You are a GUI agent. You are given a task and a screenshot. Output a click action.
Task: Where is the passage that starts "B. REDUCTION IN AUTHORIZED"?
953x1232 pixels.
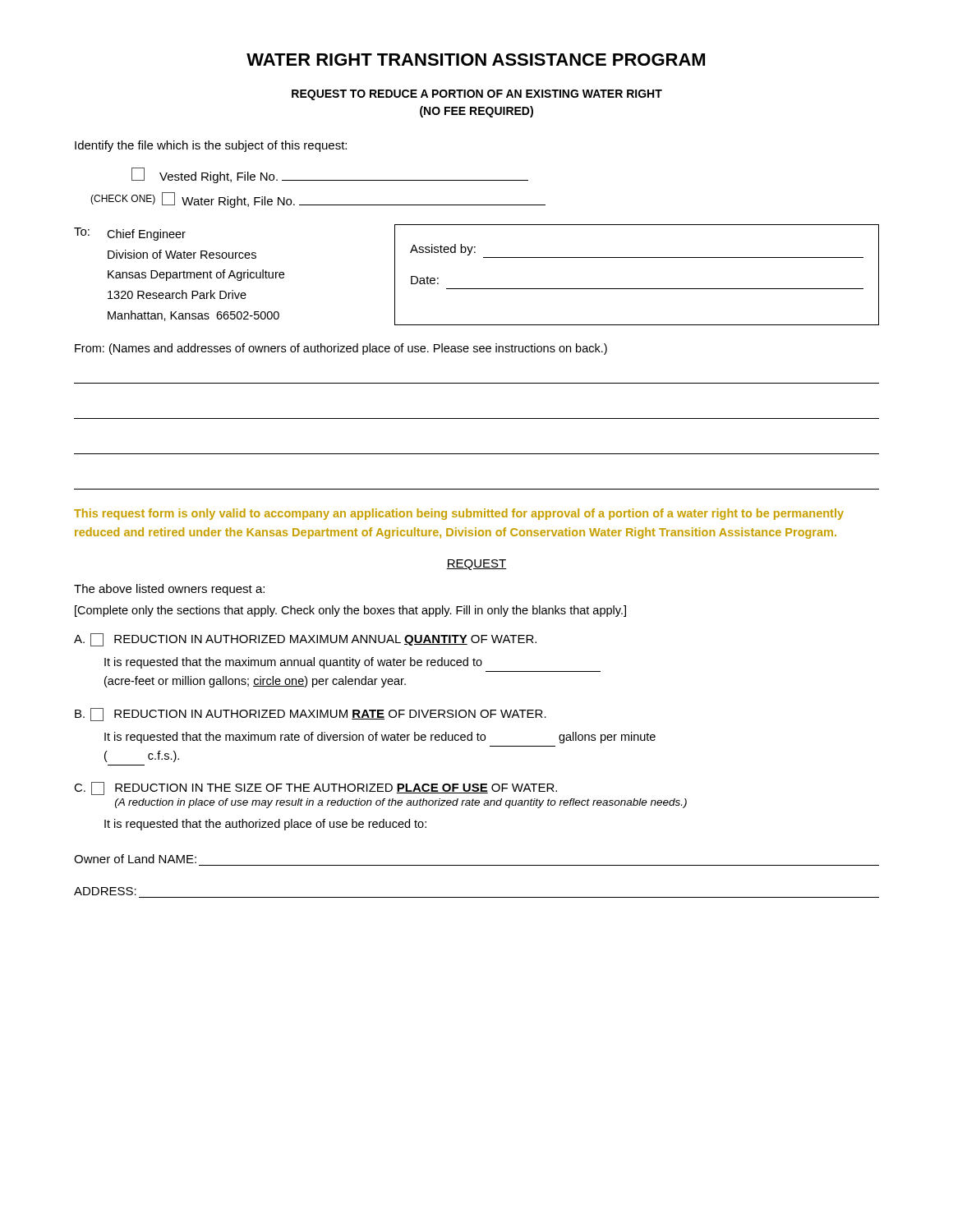[x=476, y=736]
